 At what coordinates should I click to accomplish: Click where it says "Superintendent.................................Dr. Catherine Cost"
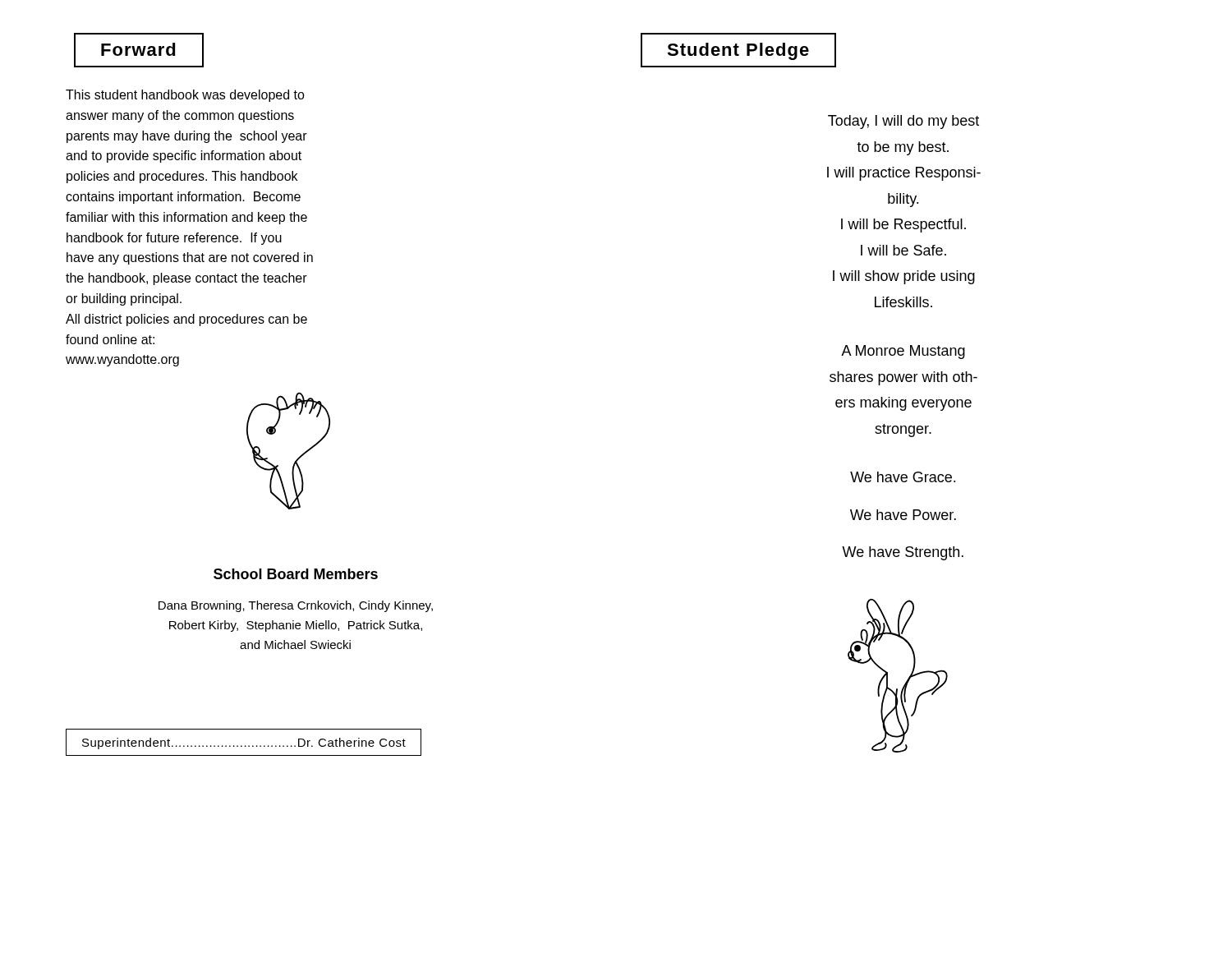(244, 742)
